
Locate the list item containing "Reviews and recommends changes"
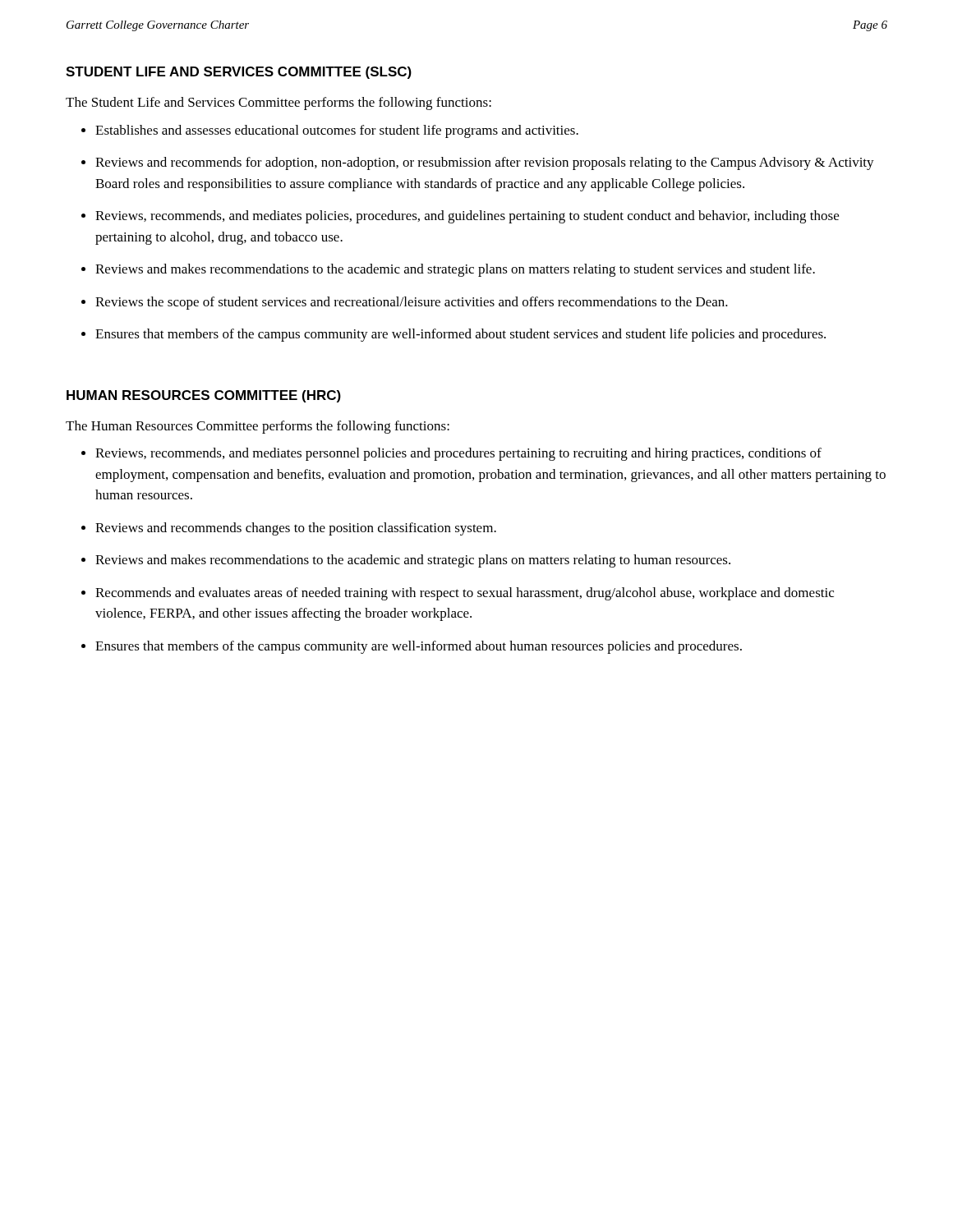296,527
